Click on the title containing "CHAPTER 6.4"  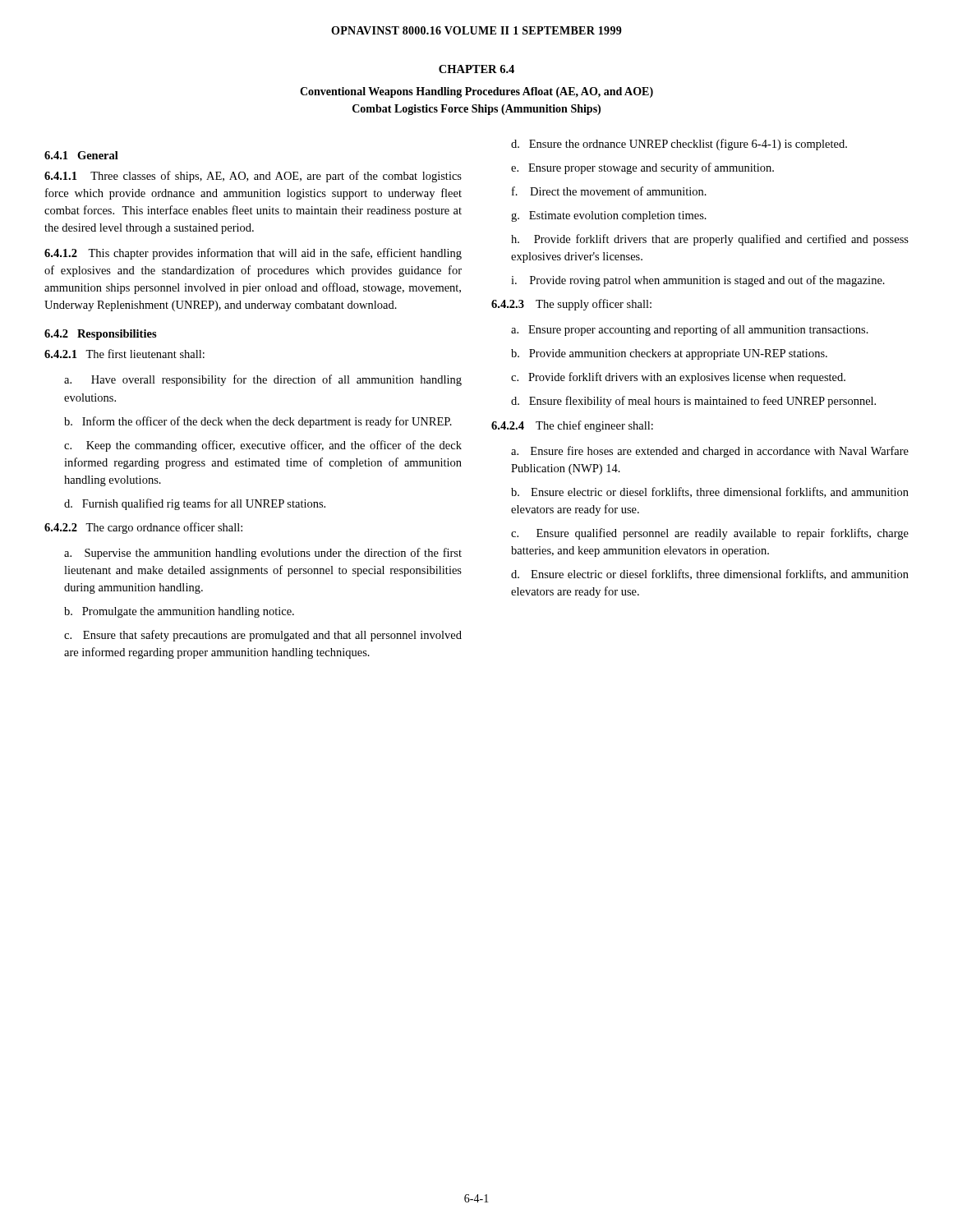(x=476, y=69)
